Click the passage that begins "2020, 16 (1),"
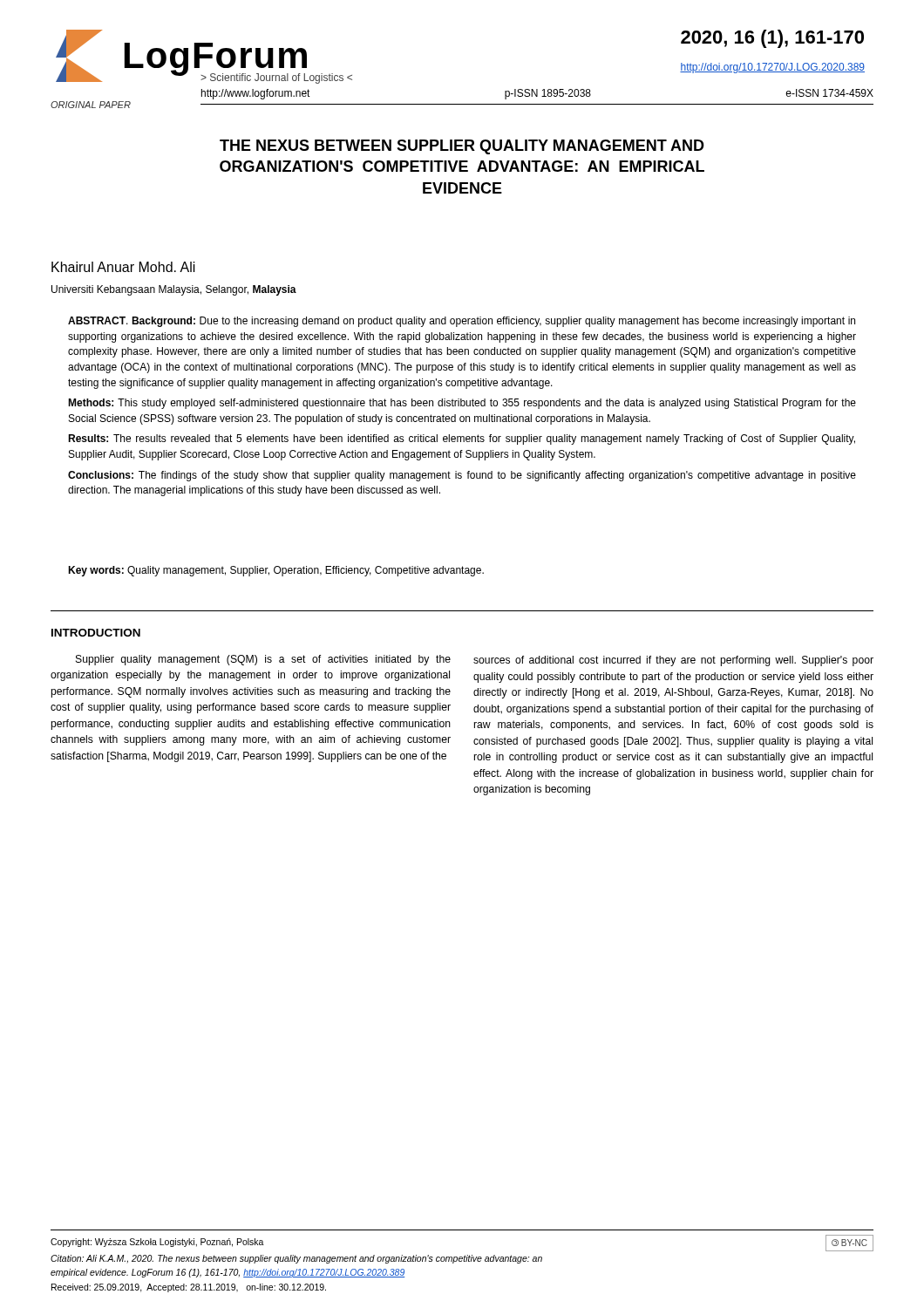 [x=772, y=37]
